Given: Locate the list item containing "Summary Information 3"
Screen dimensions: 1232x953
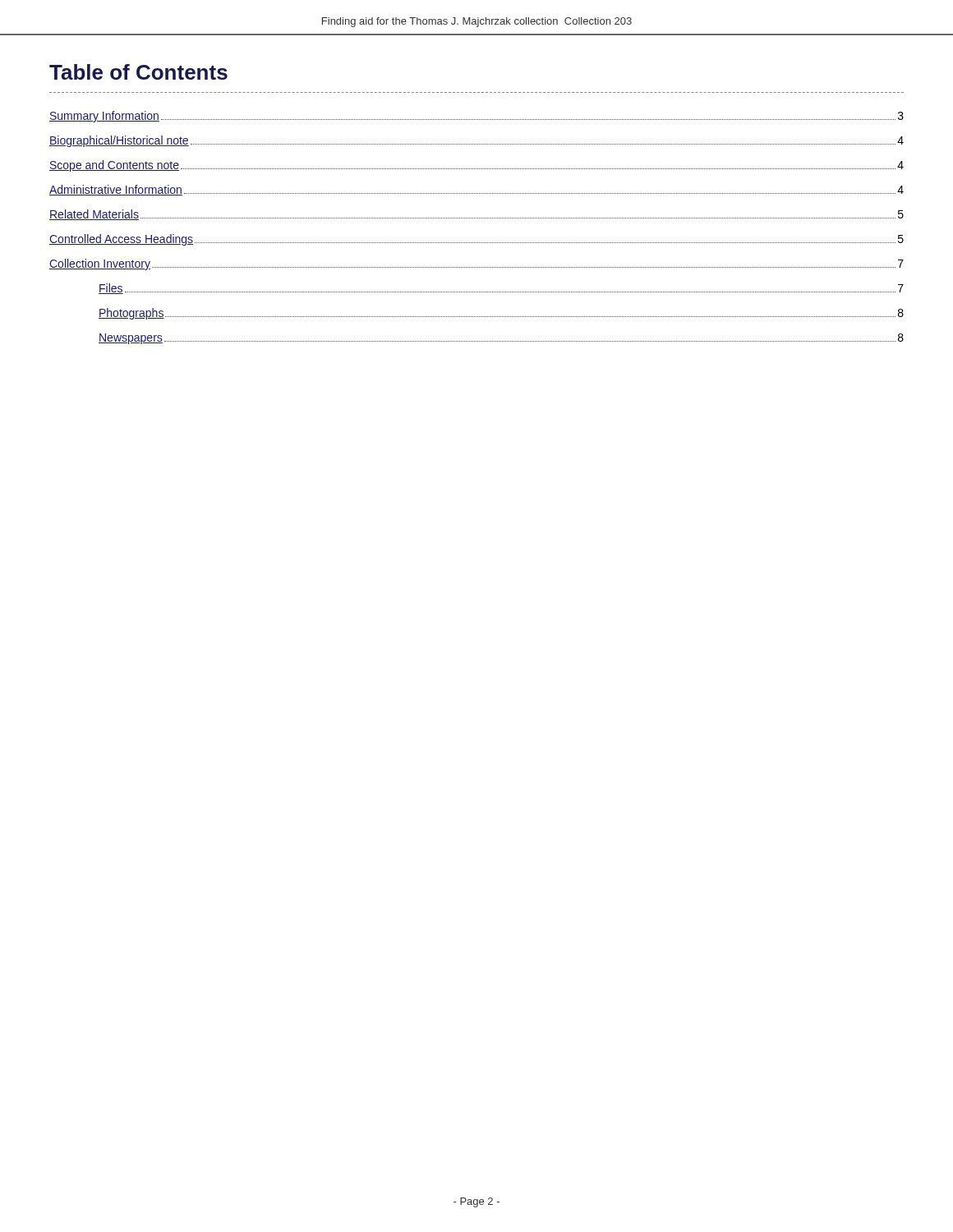Looking at the screenshot, I should click(x=476, y=116).
